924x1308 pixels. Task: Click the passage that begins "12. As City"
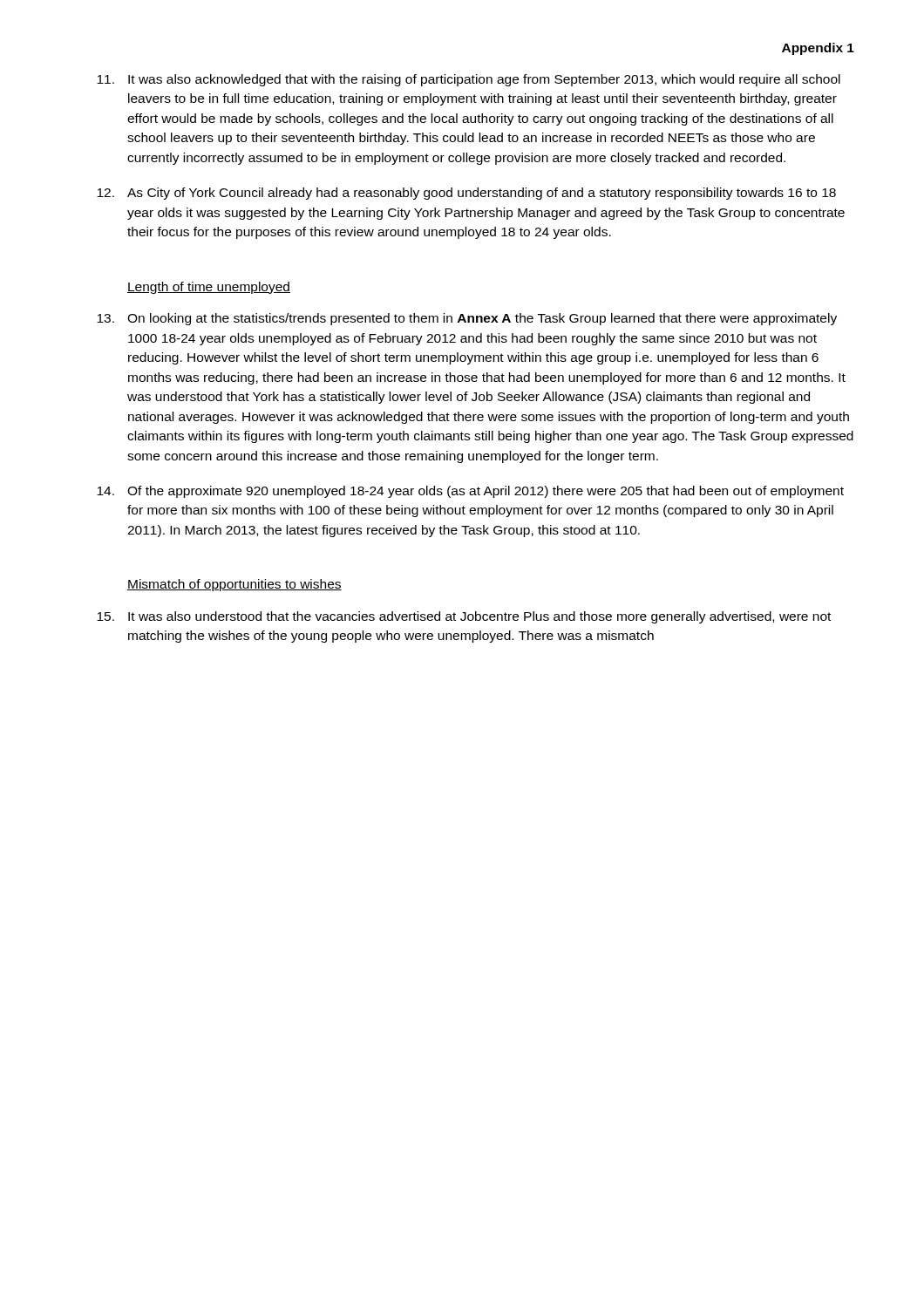click(462, 213)
